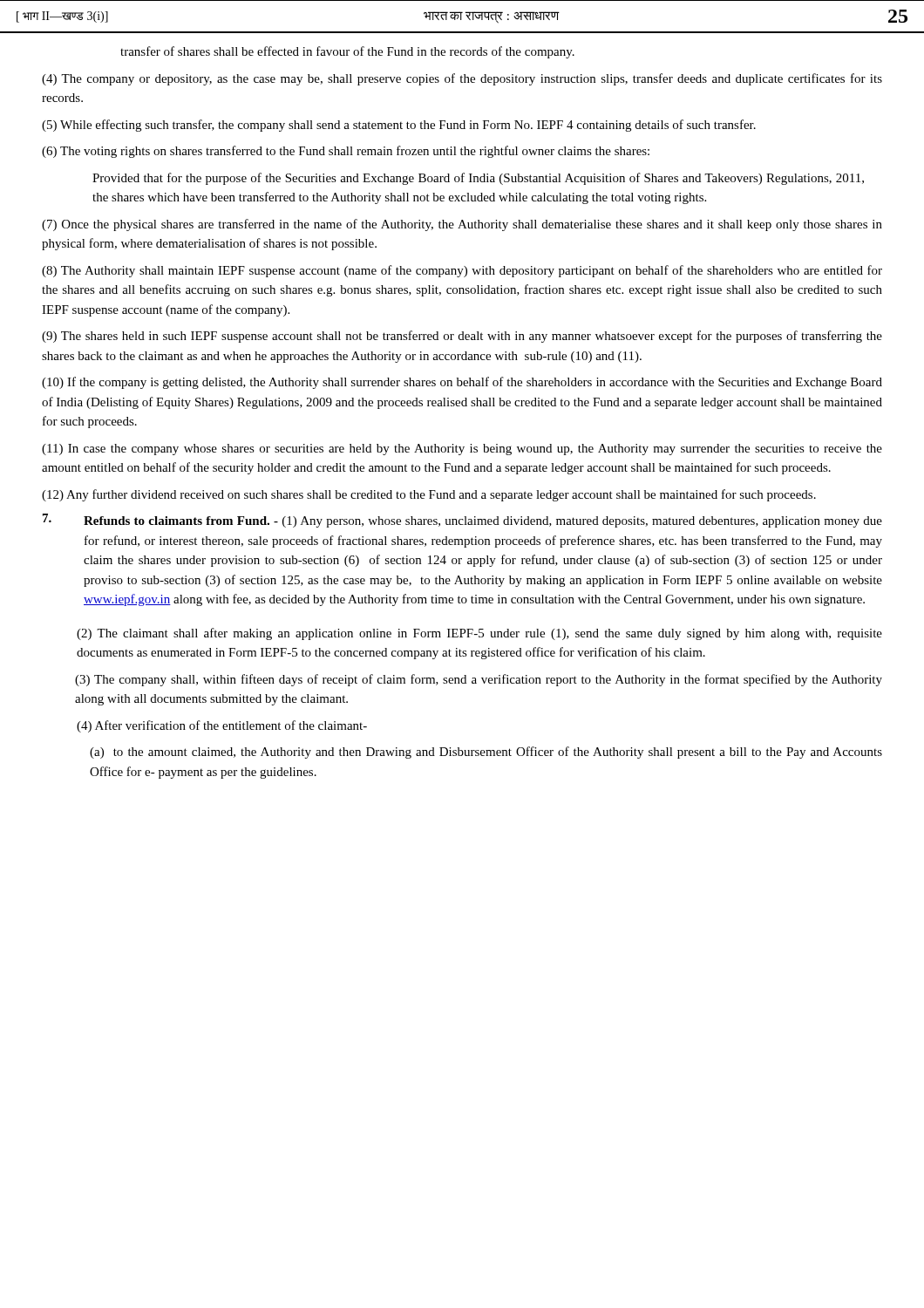Find the block starting "(8) The Authority"

462,290
